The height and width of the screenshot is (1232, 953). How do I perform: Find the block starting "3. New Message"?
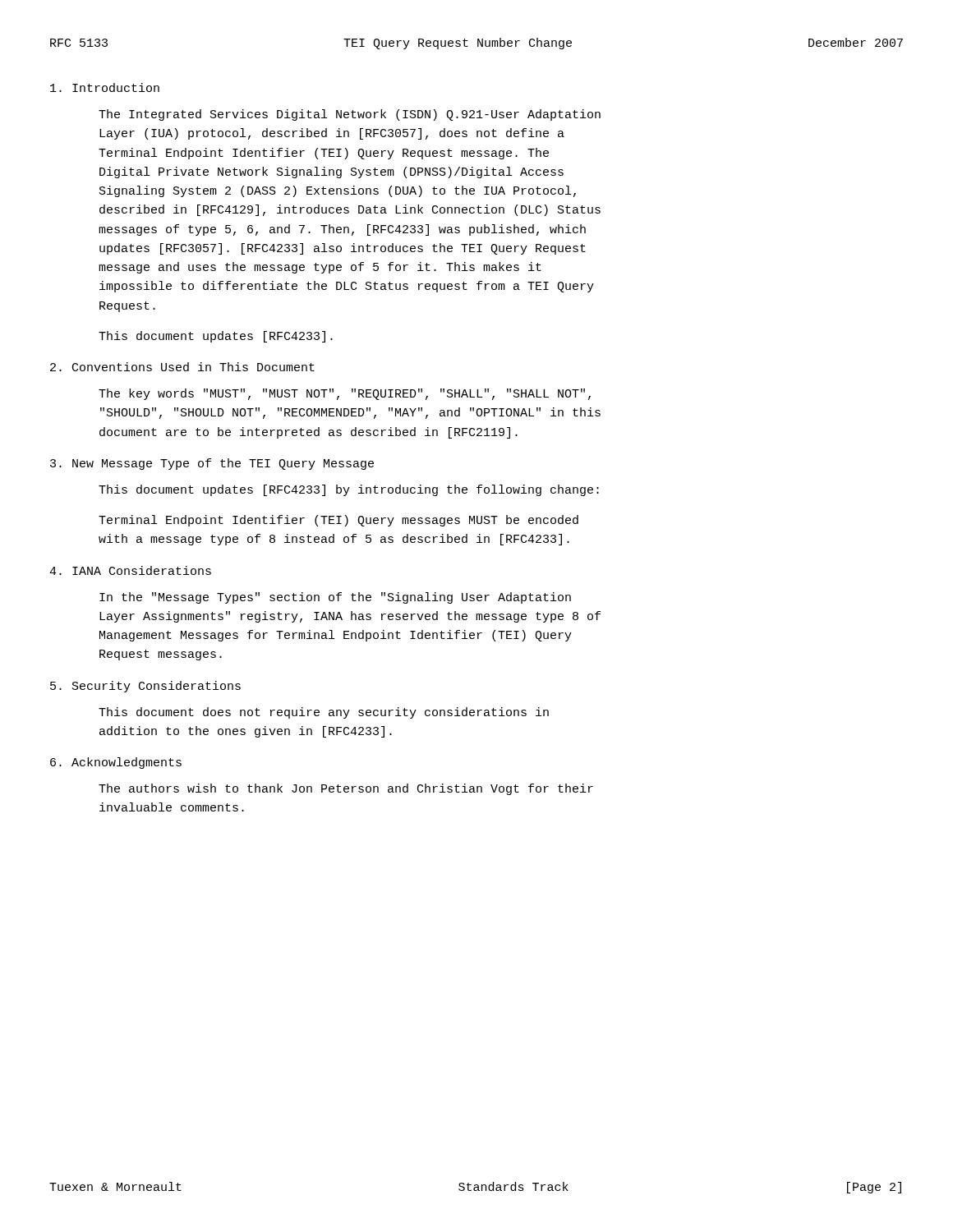pos(212,464)
